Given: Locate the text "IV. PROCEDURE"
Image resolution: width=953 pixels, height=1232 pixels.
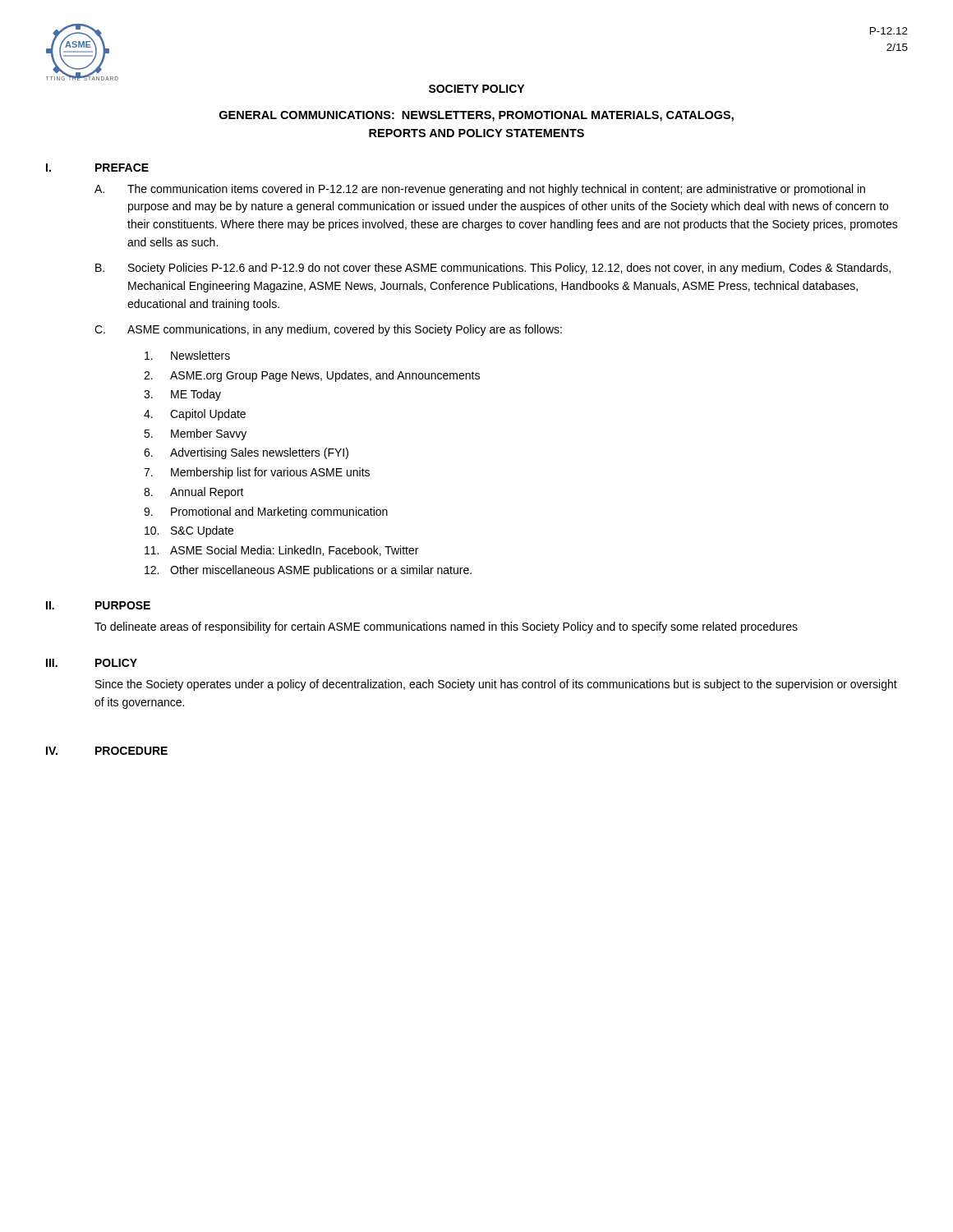Looking at the screenshot, I should (107, 751).
